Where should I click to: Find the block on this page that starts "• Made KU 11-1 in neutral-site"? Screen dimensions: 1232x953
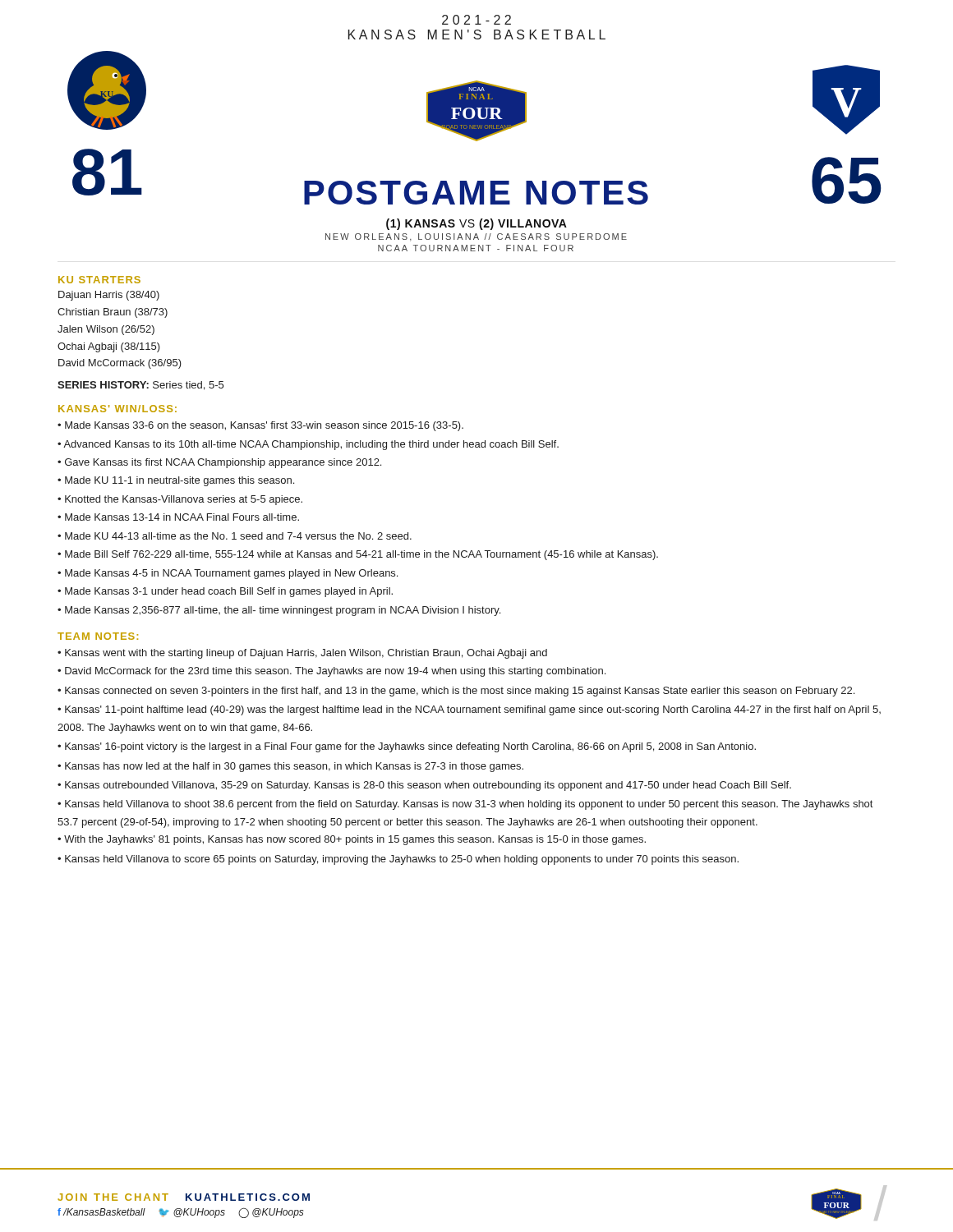click(176, 480)
